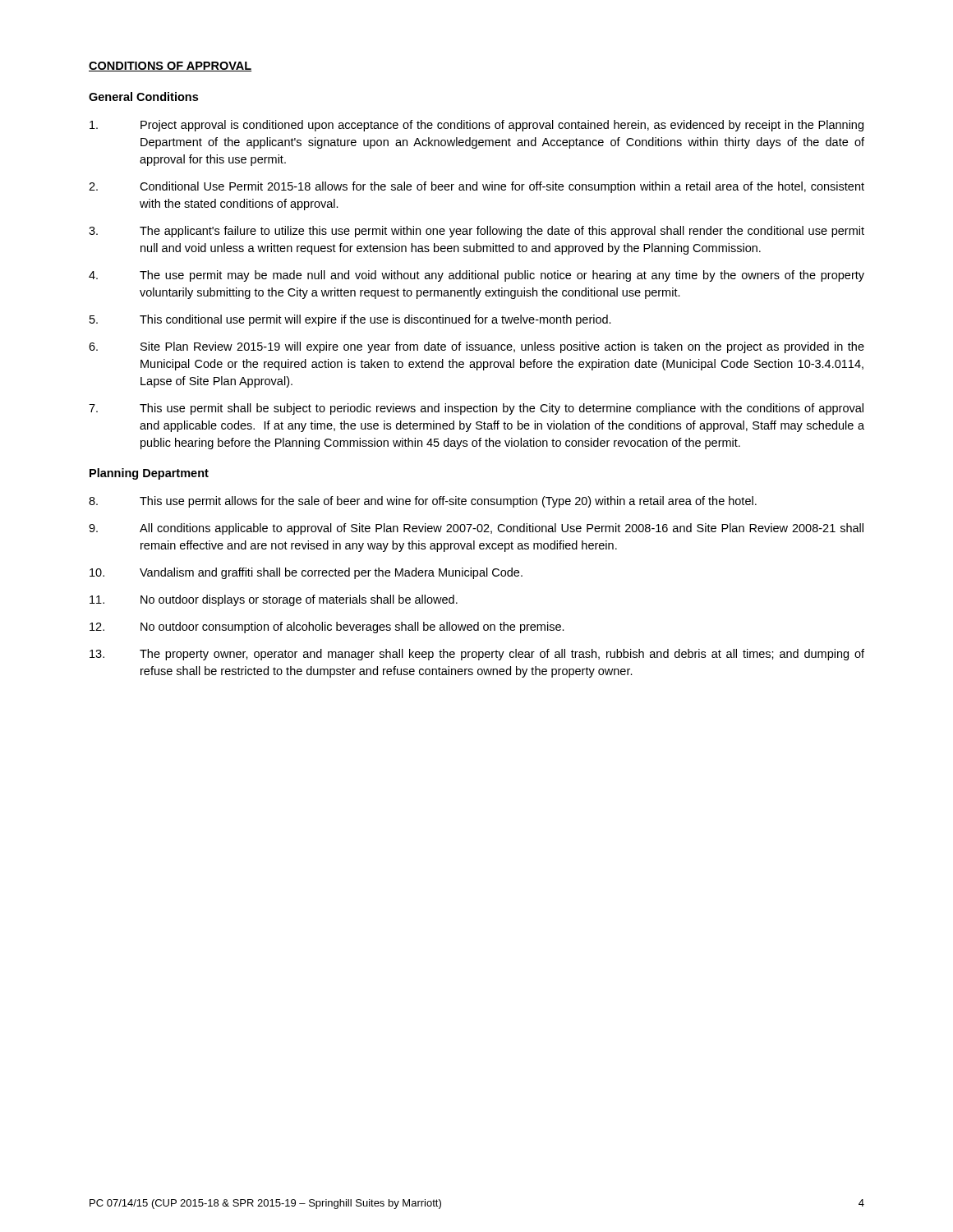Click on the list item with the text "4. The use permit may be"
This screenshot has width=953, height=1232.
click(x=476, y=284)
